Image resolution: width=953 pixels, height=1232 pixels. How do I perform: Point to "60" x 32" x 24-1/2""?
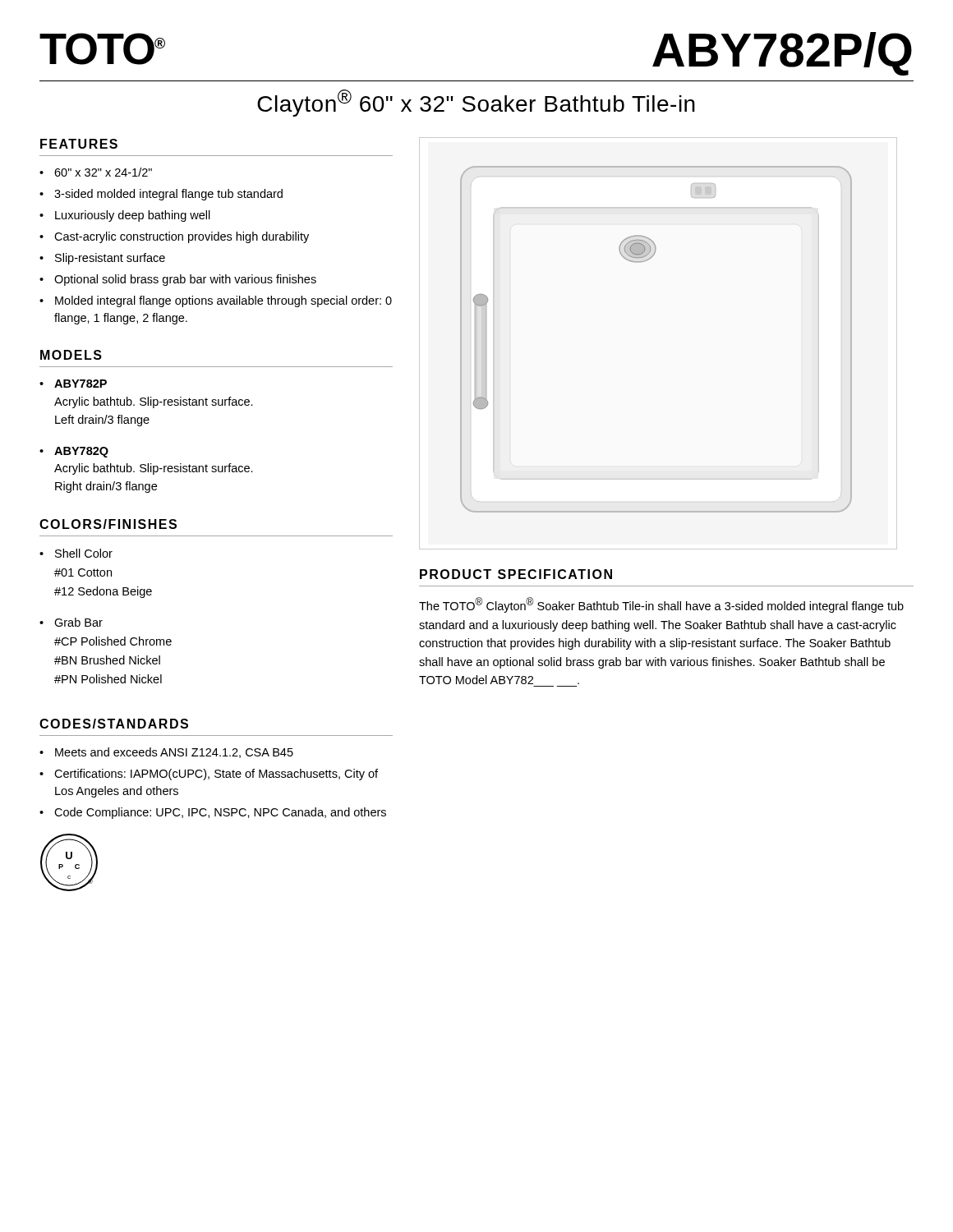click(x=103, y=173)
